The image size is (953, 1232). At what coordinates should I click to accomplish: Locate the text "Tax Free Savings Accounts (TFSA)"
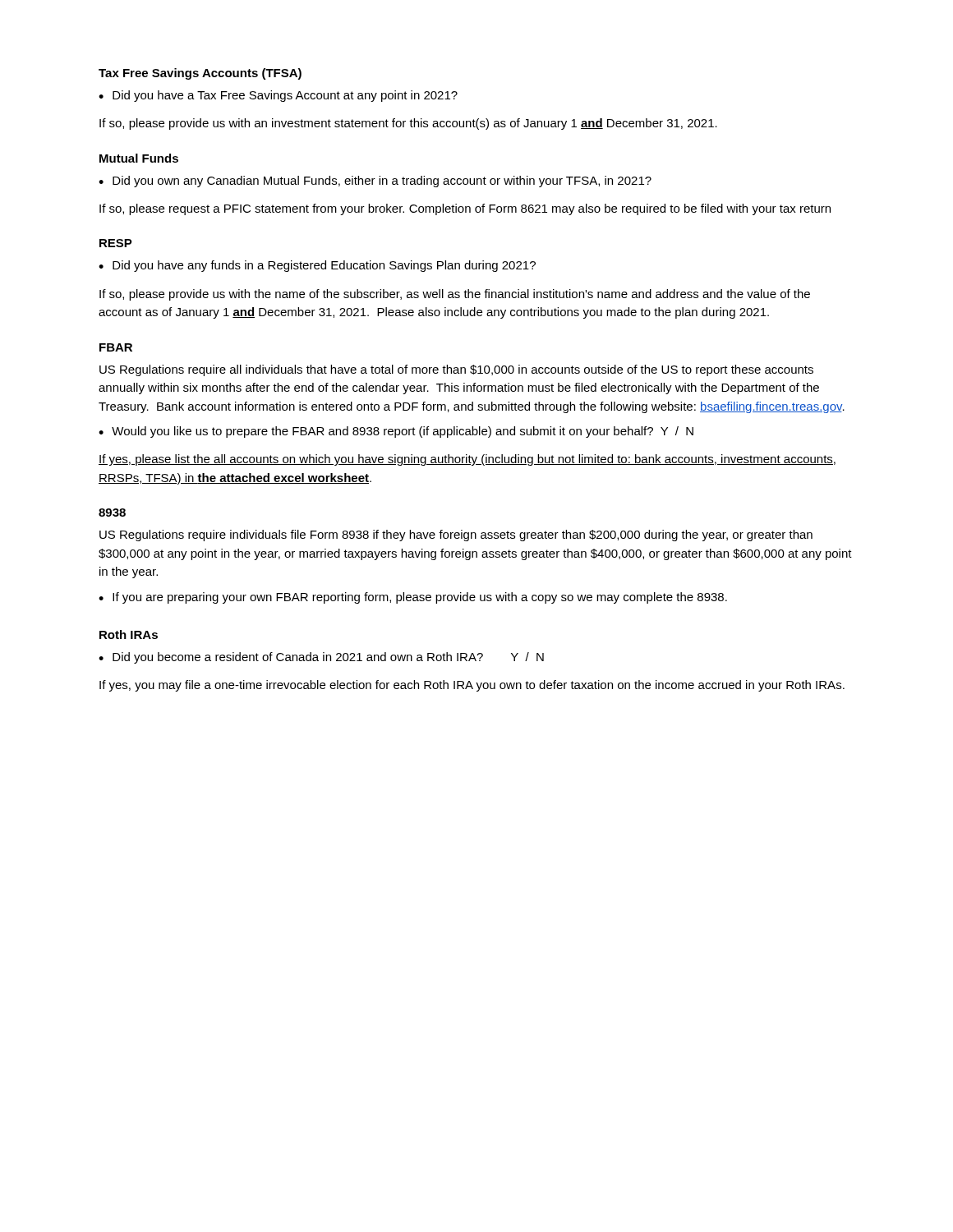(x=200, y=73)
